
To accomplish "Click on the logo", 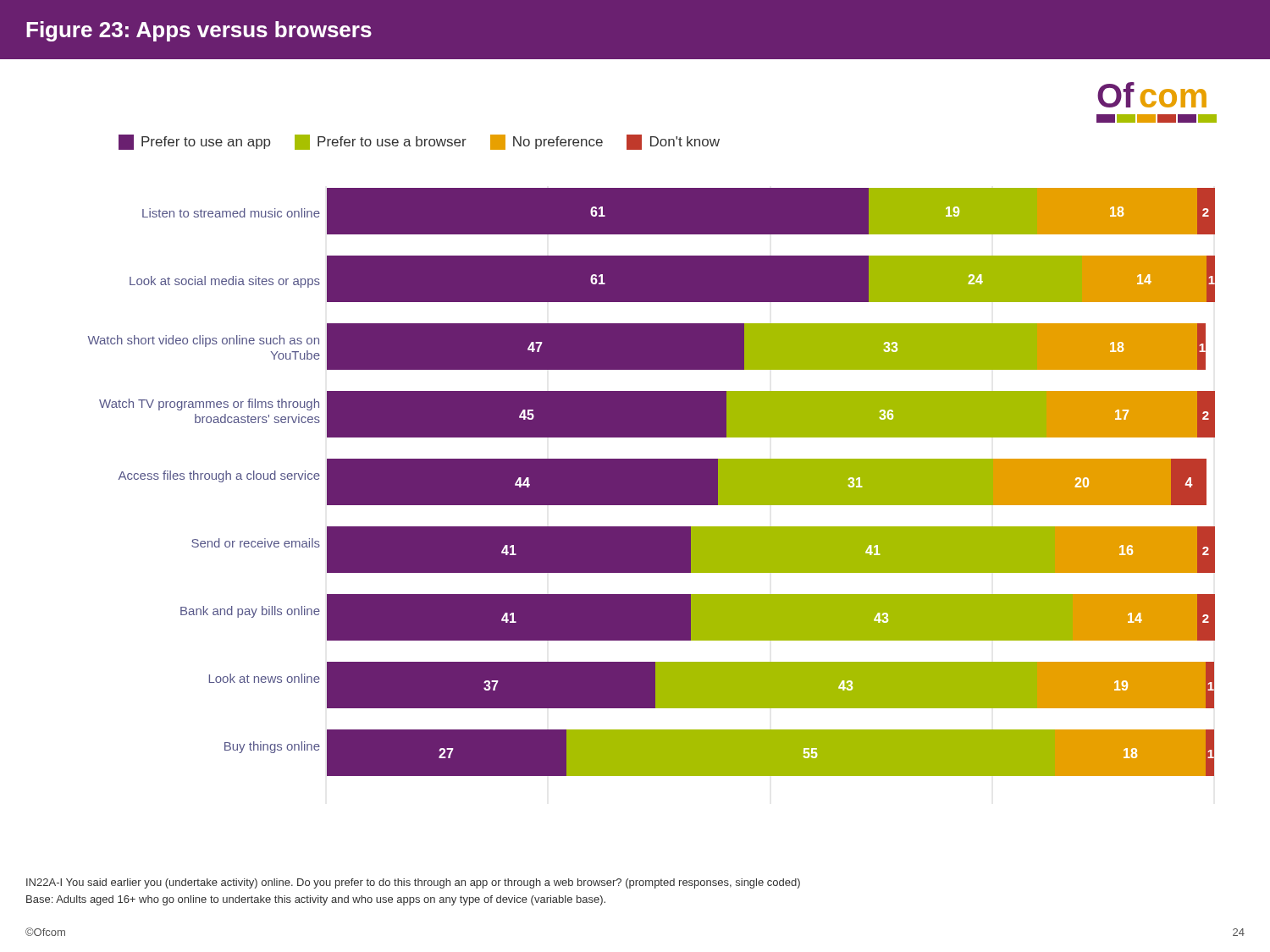I will pos(1164,99).
